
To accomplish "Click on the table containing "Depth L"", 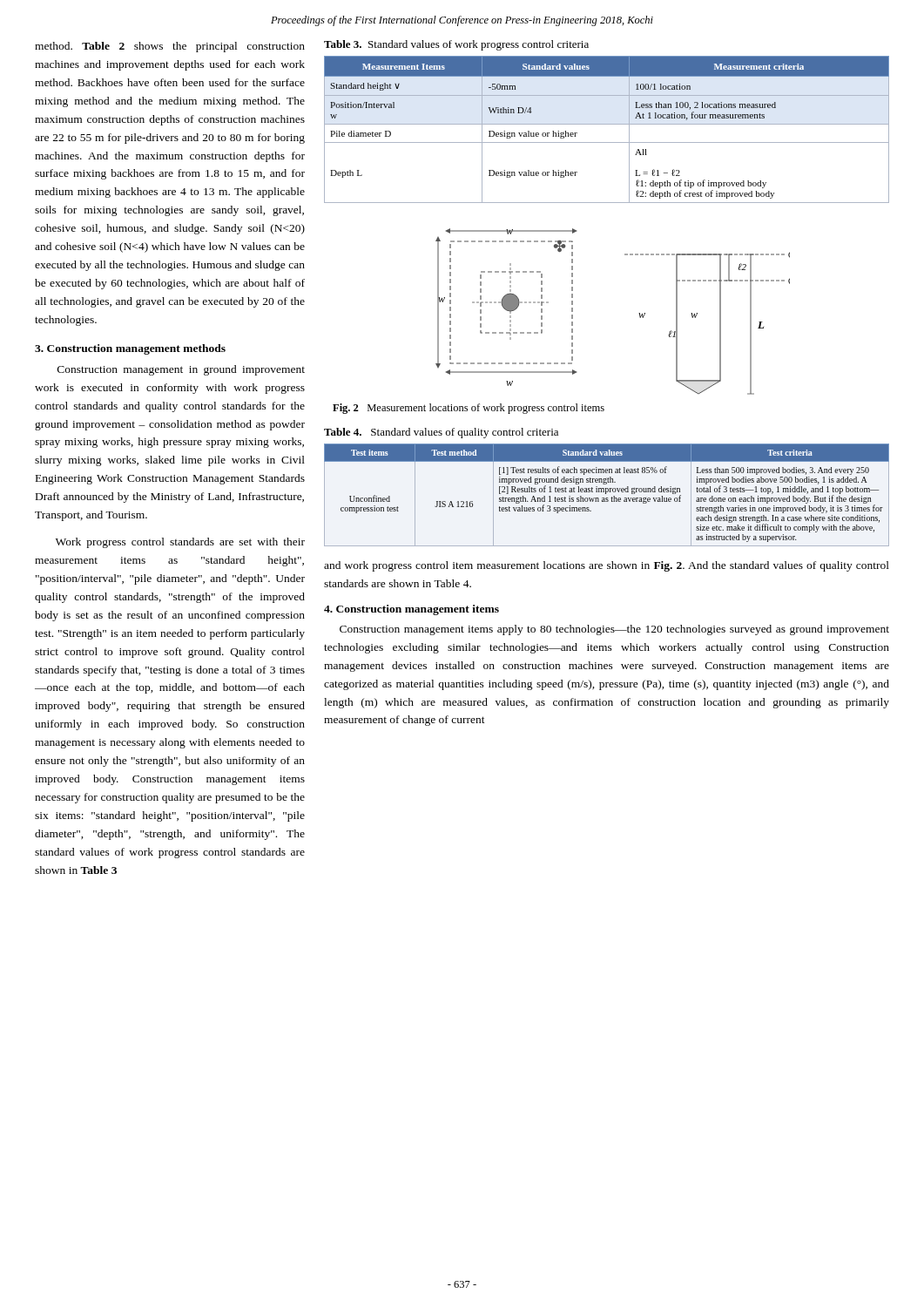I will click(x=607, y=129).
